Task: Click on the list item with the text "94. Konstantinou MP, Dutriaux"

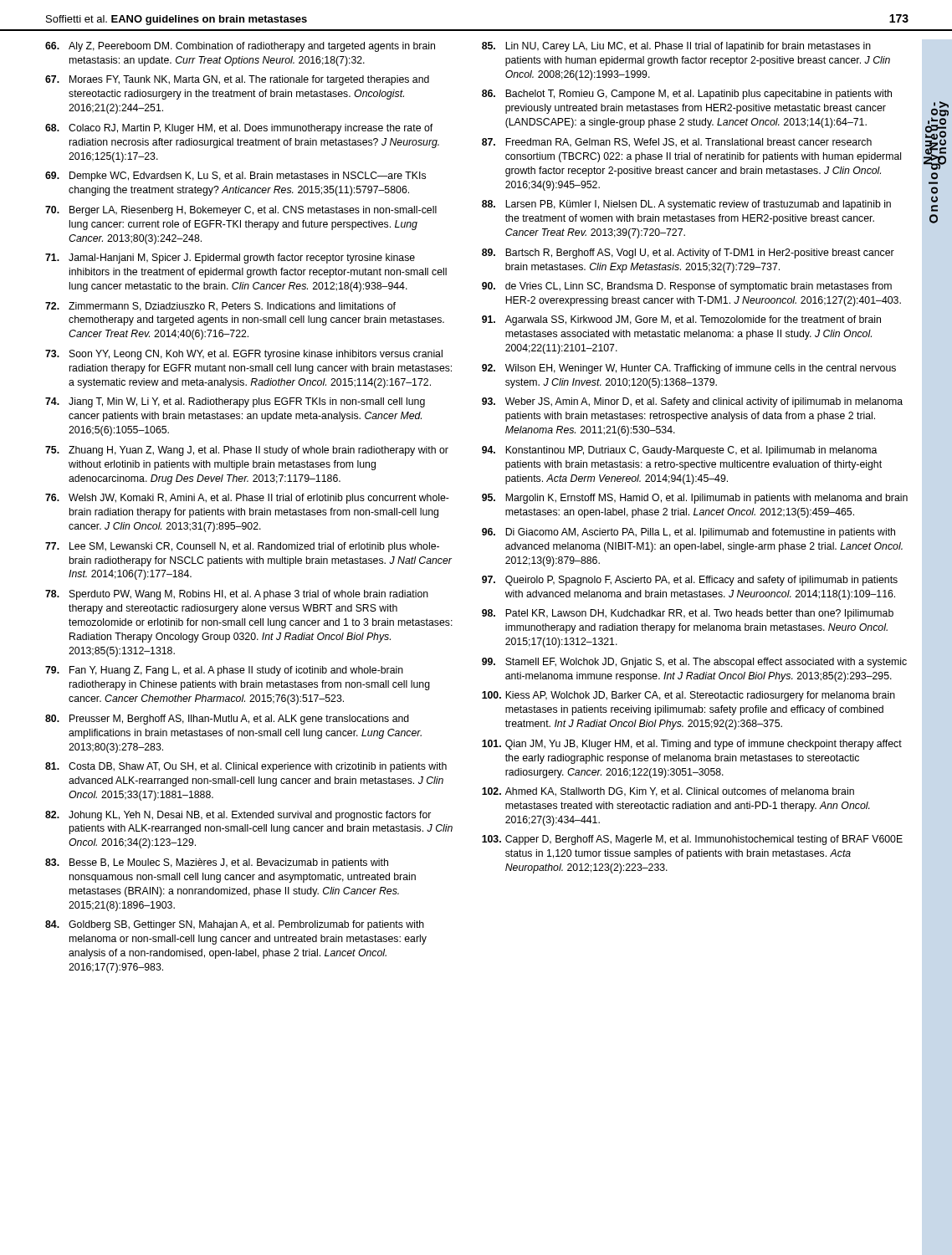Action: [x=695, y=464]
